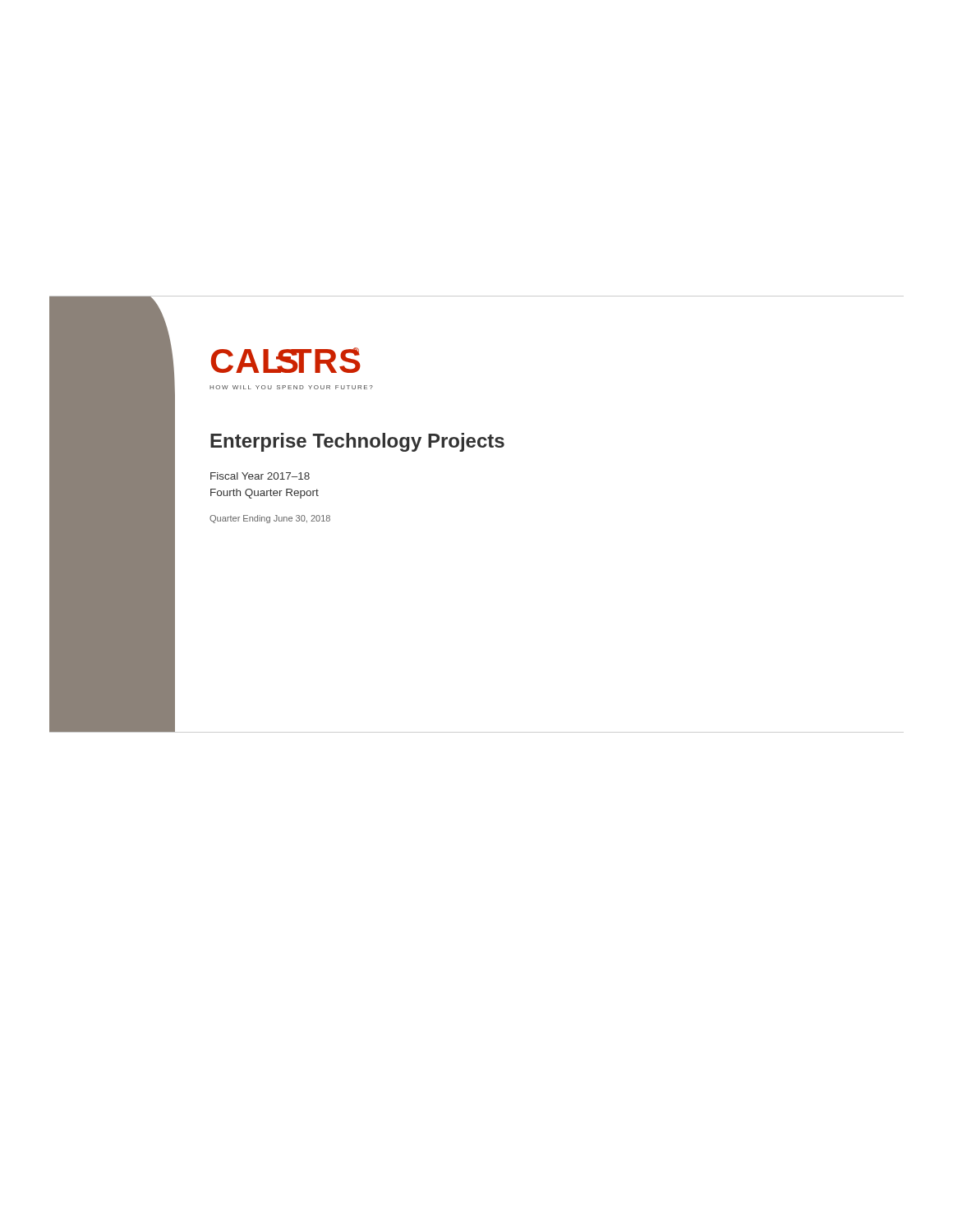Point to "Quarter Ending June 30, 2018"
953x1232 pixels.
tap(270, 518)
